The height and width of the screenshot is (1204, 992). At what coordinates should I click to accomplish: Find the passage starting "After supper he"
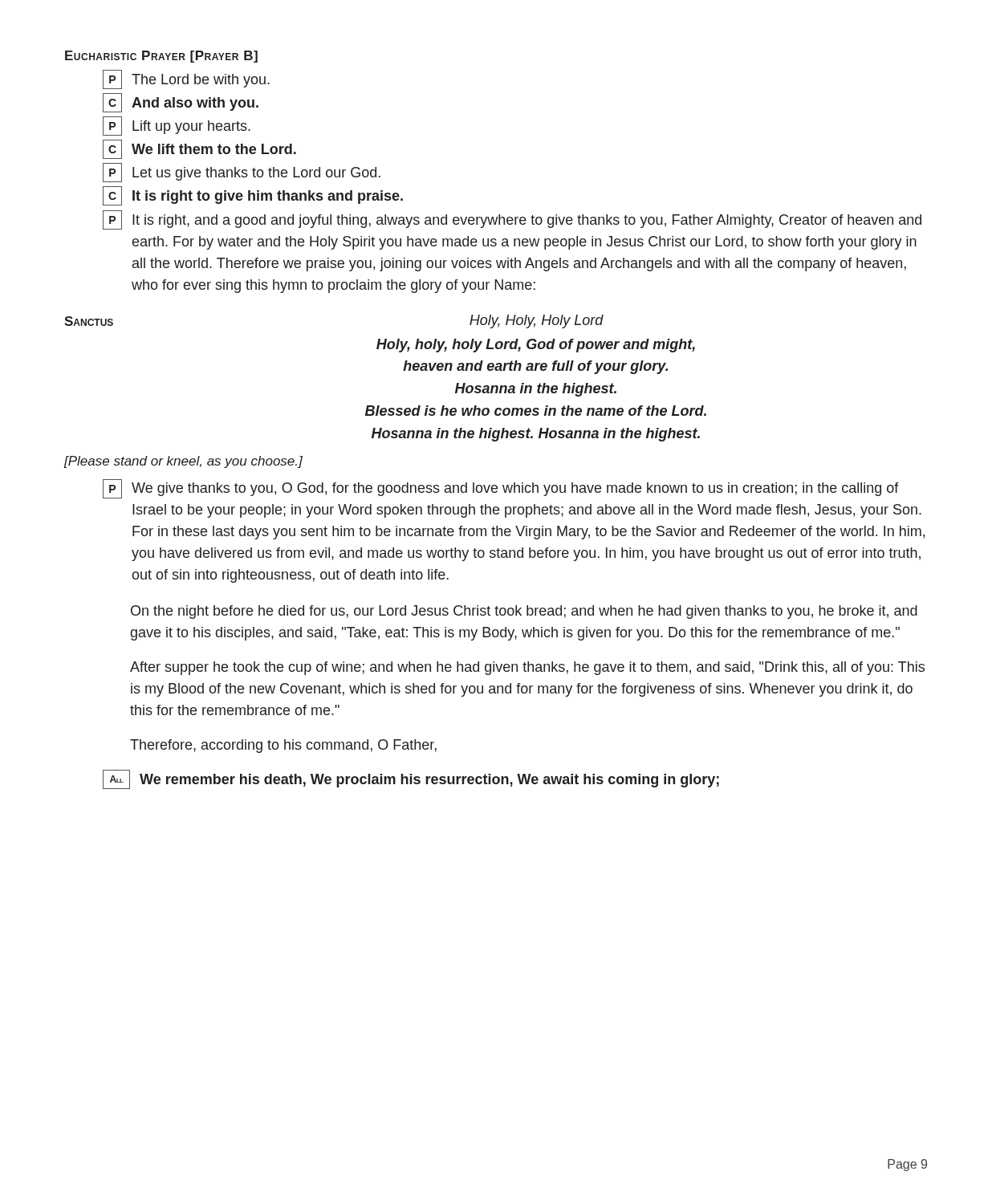point(528,689)
